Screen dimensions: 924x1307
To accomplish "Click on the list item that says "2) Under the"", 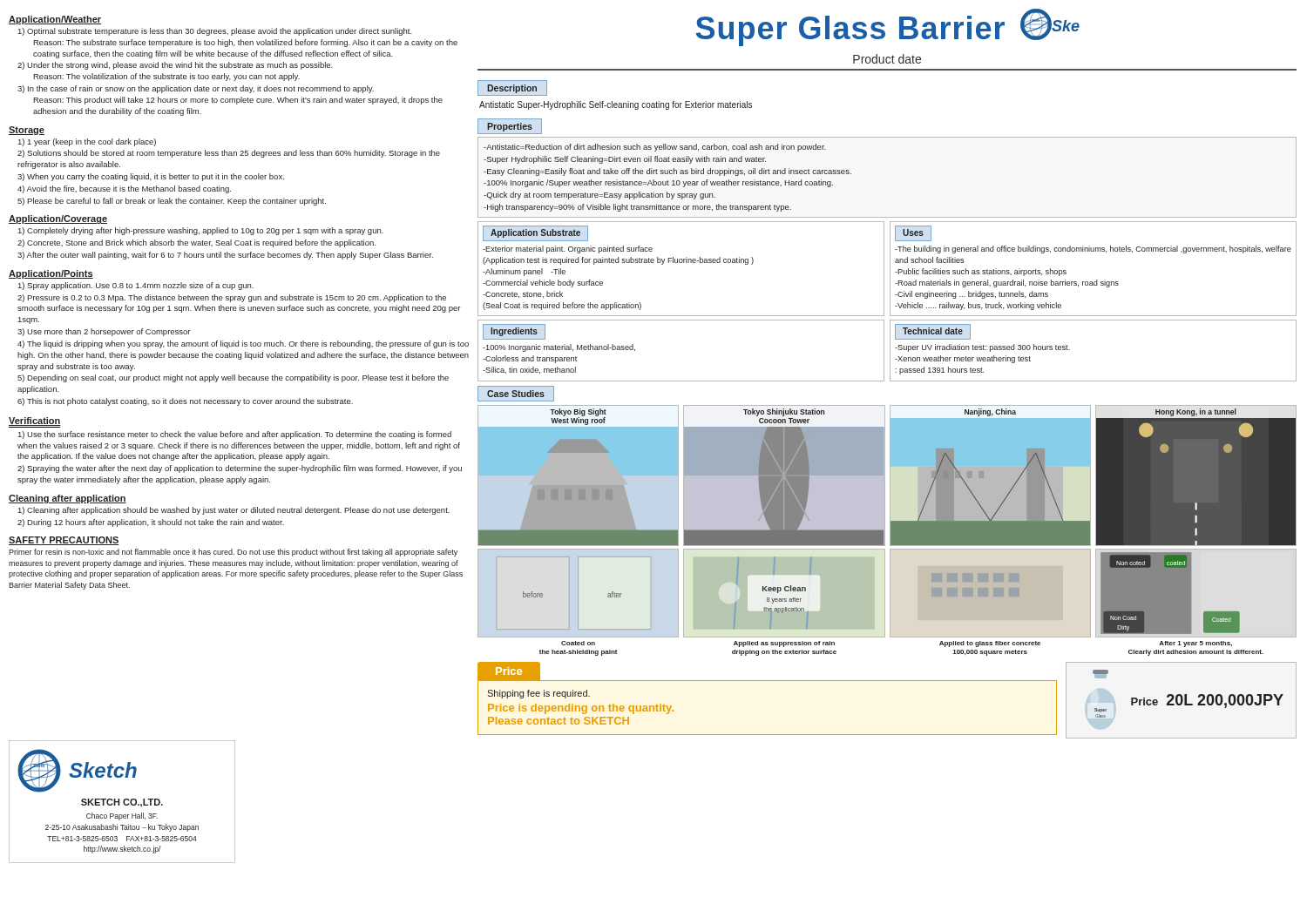I will point(244,72).
